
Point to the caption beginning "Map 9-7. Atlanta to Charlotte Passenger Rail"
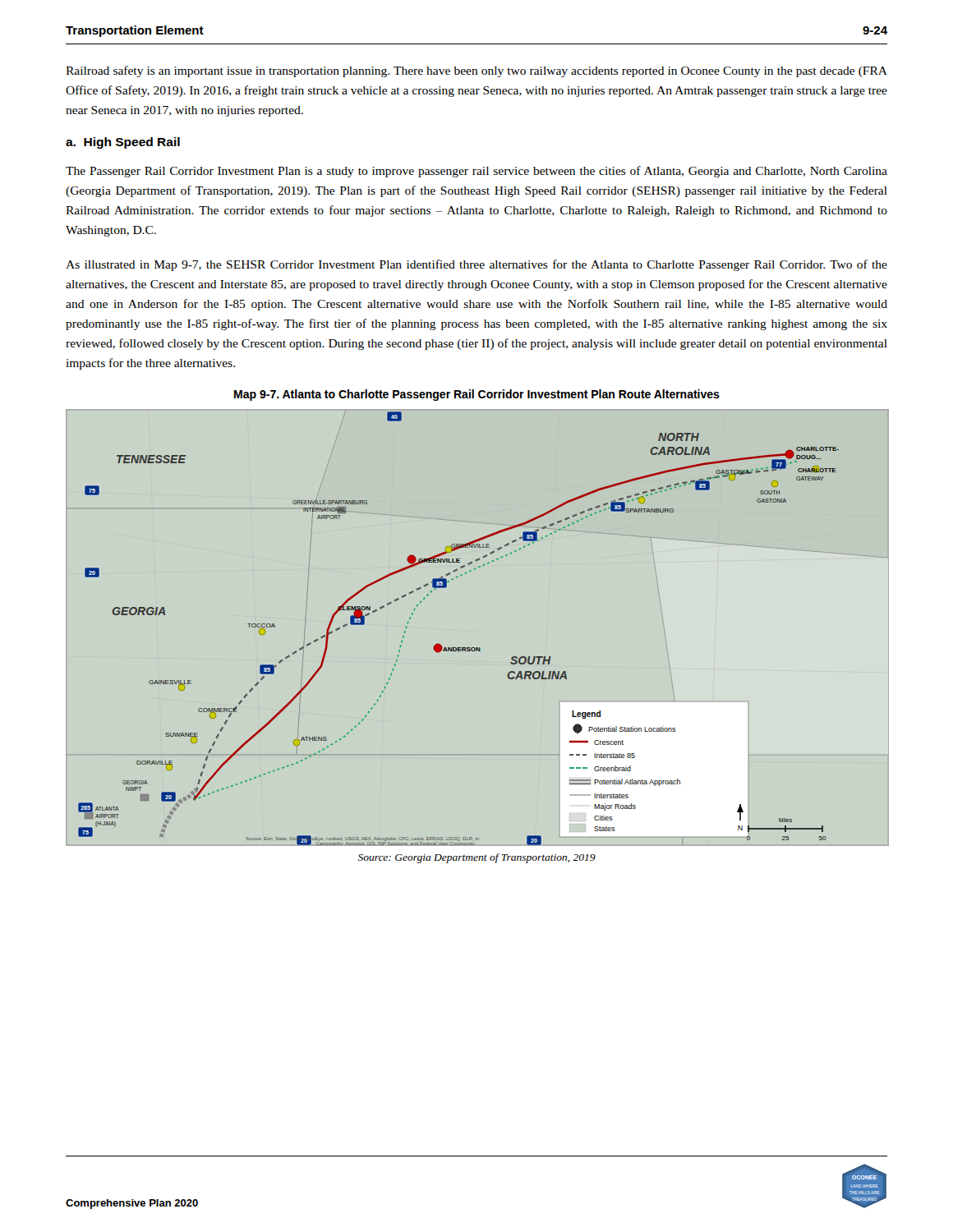pyautogui.click(x=476, y=394)
